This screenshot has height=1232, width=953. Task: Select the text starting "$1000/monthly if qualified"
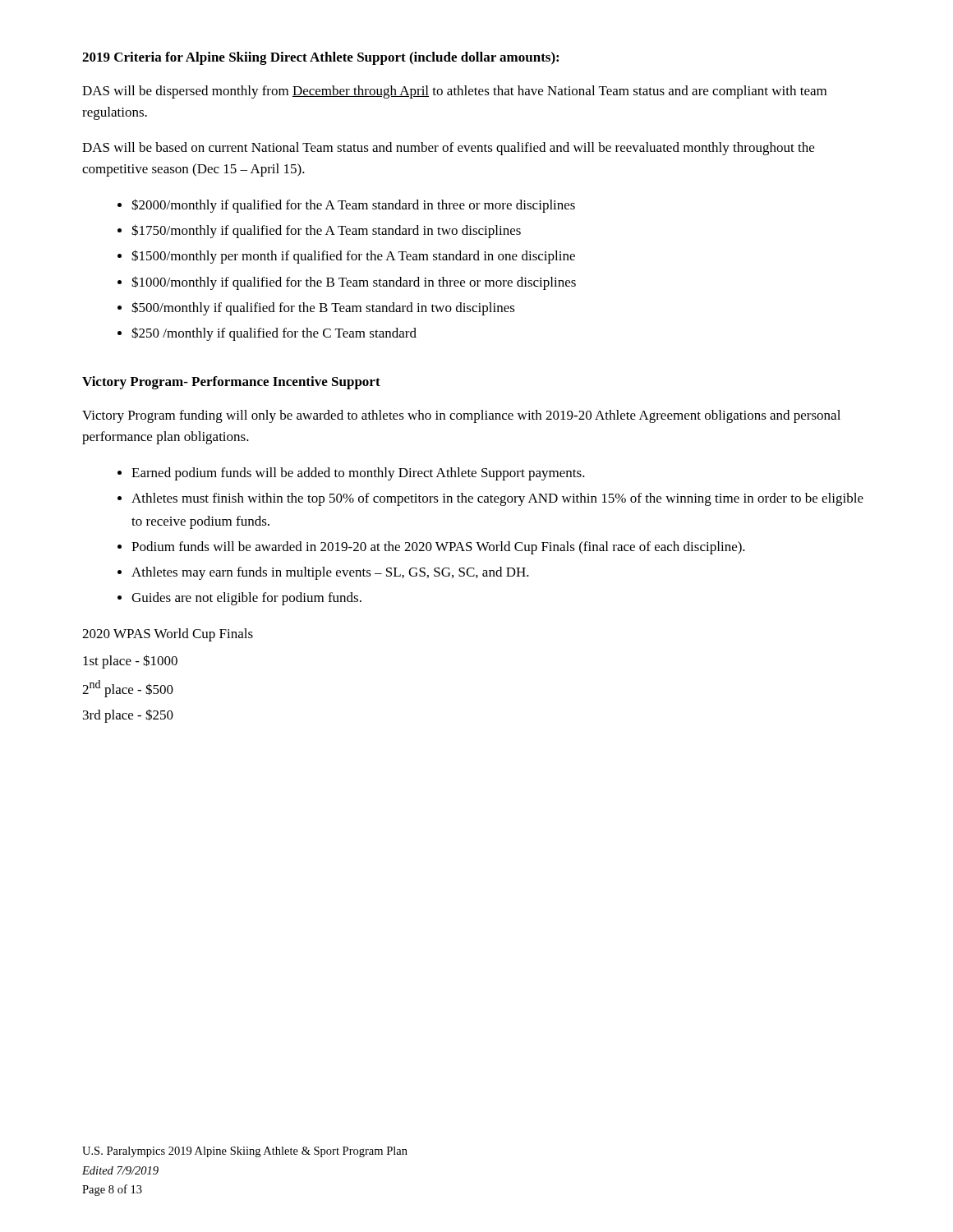point(354,282)
